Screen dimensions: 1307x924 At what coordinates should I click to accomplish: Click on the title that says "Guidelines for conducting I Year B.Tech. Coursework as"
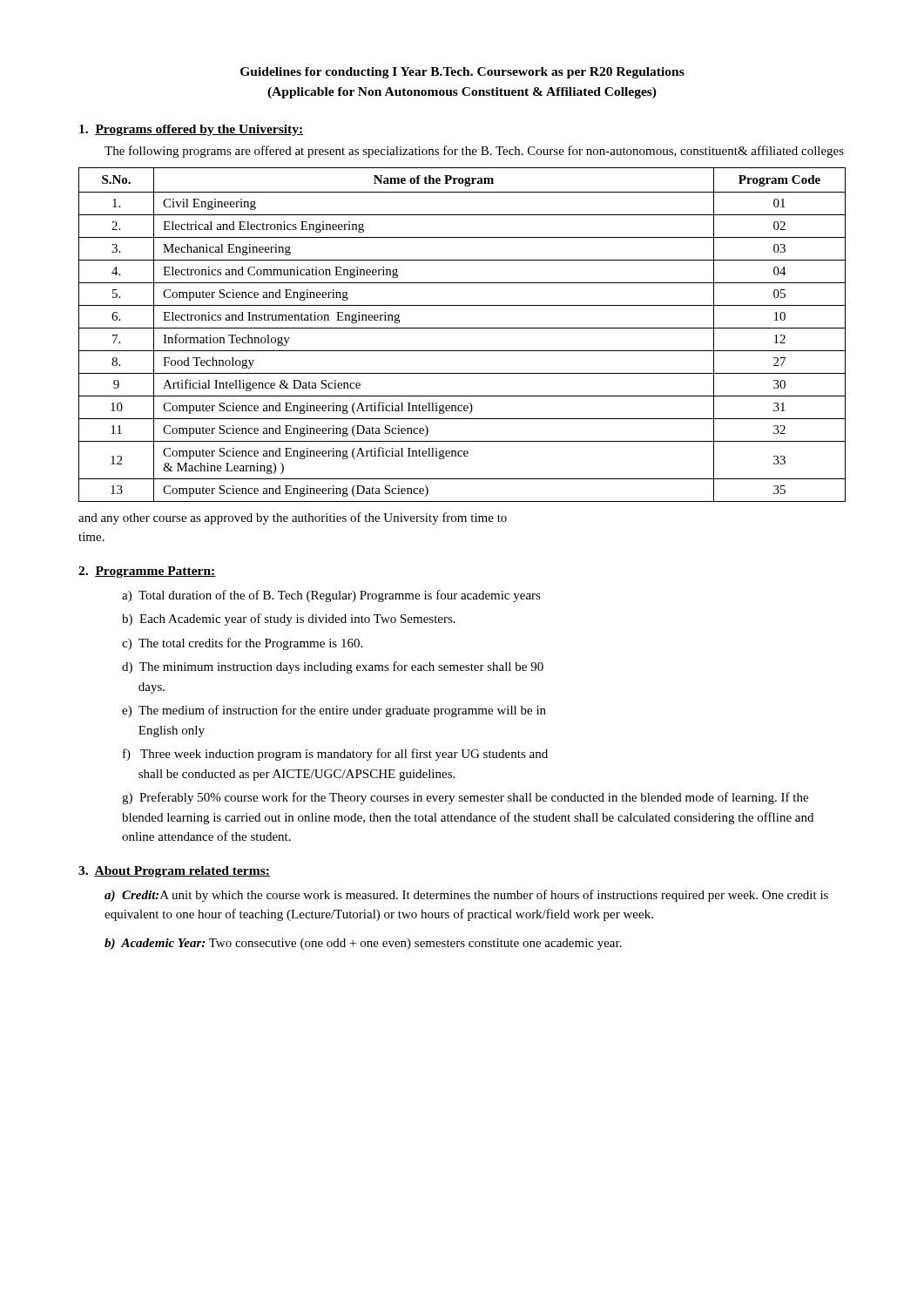pos(462,81)
